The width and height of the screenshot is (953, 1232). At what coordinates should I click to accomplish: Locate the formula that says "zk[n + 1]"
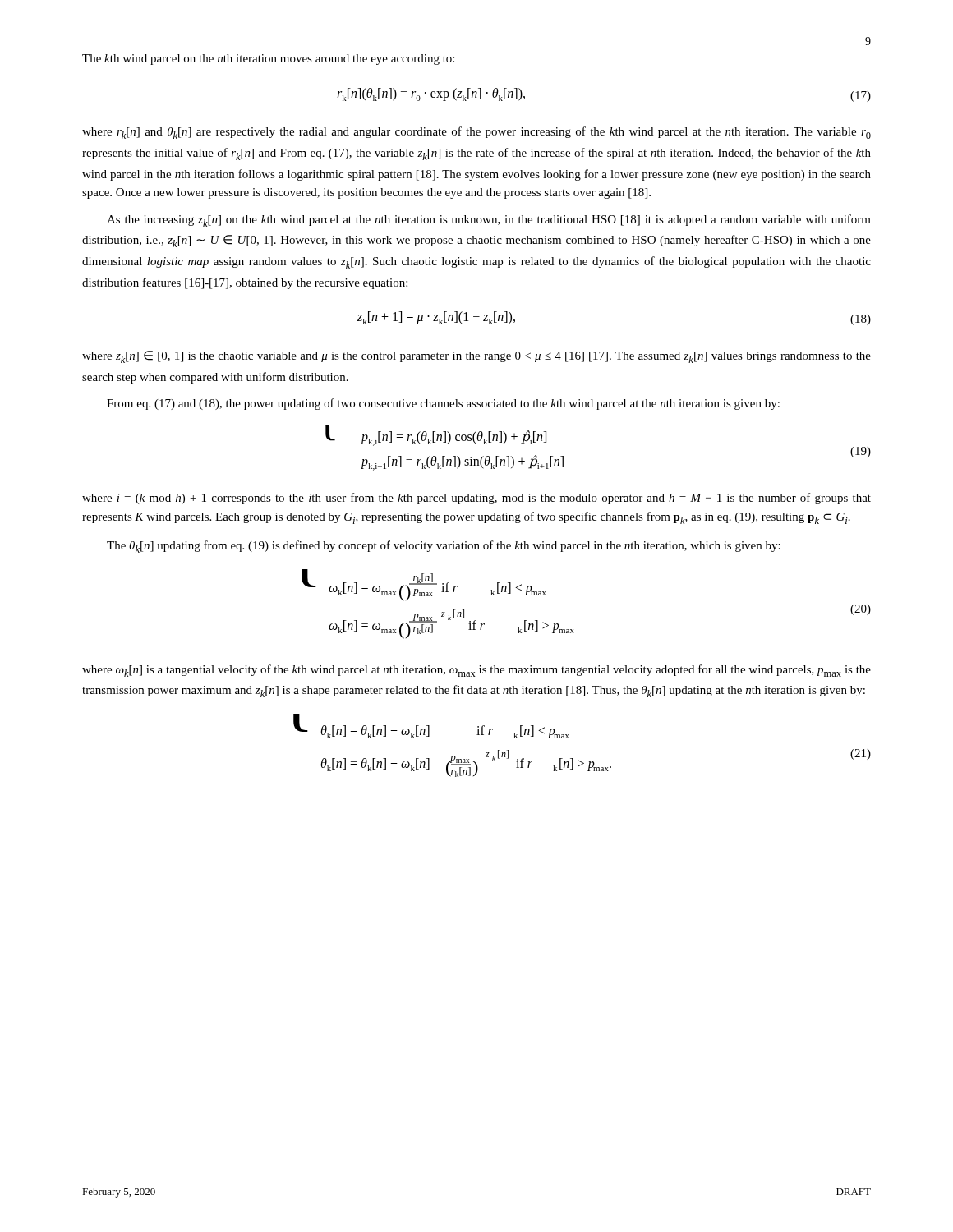(437, 317)
